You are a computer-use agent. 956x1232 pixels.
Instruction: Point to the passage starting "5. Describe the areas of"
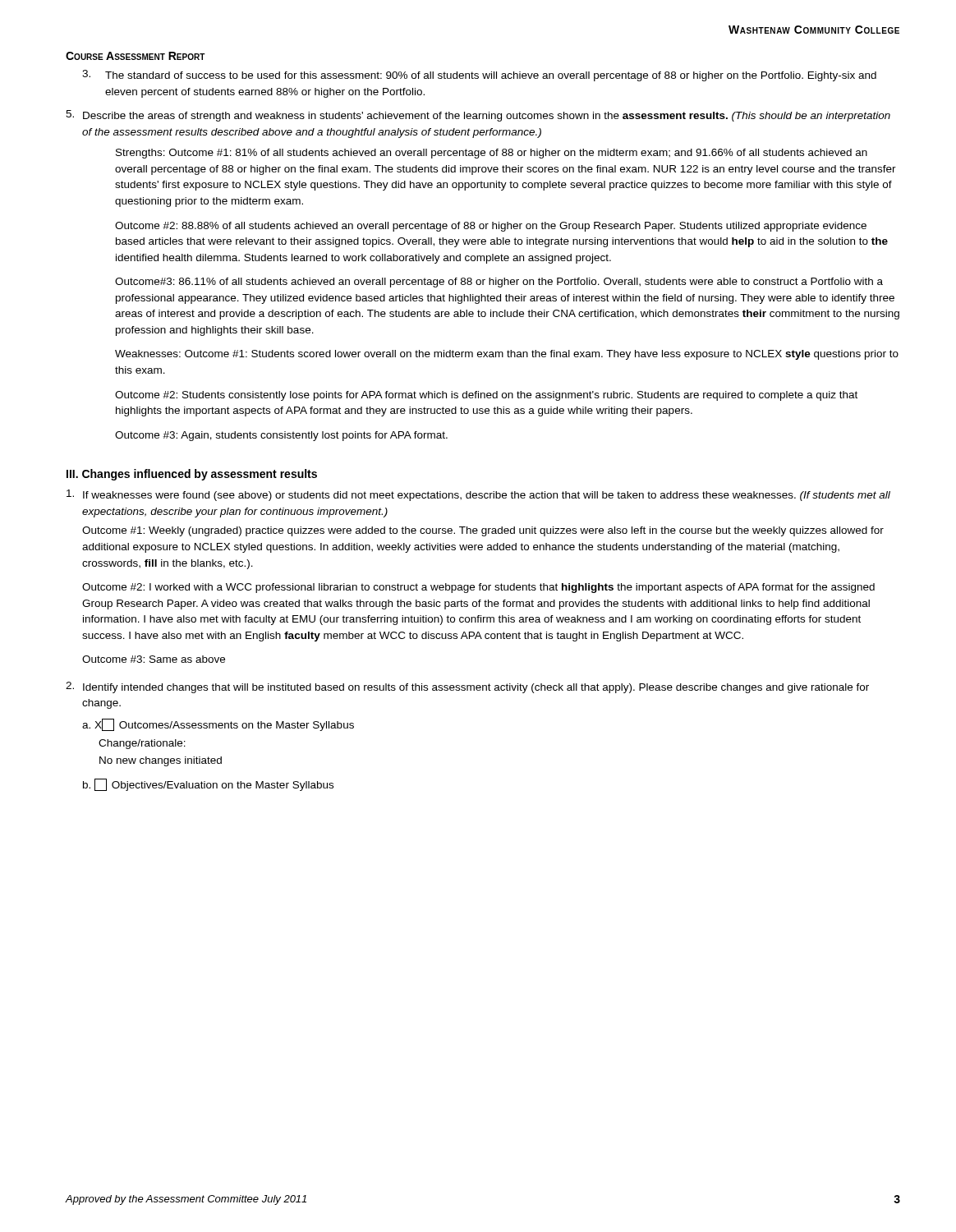click(x=483, y=279)
